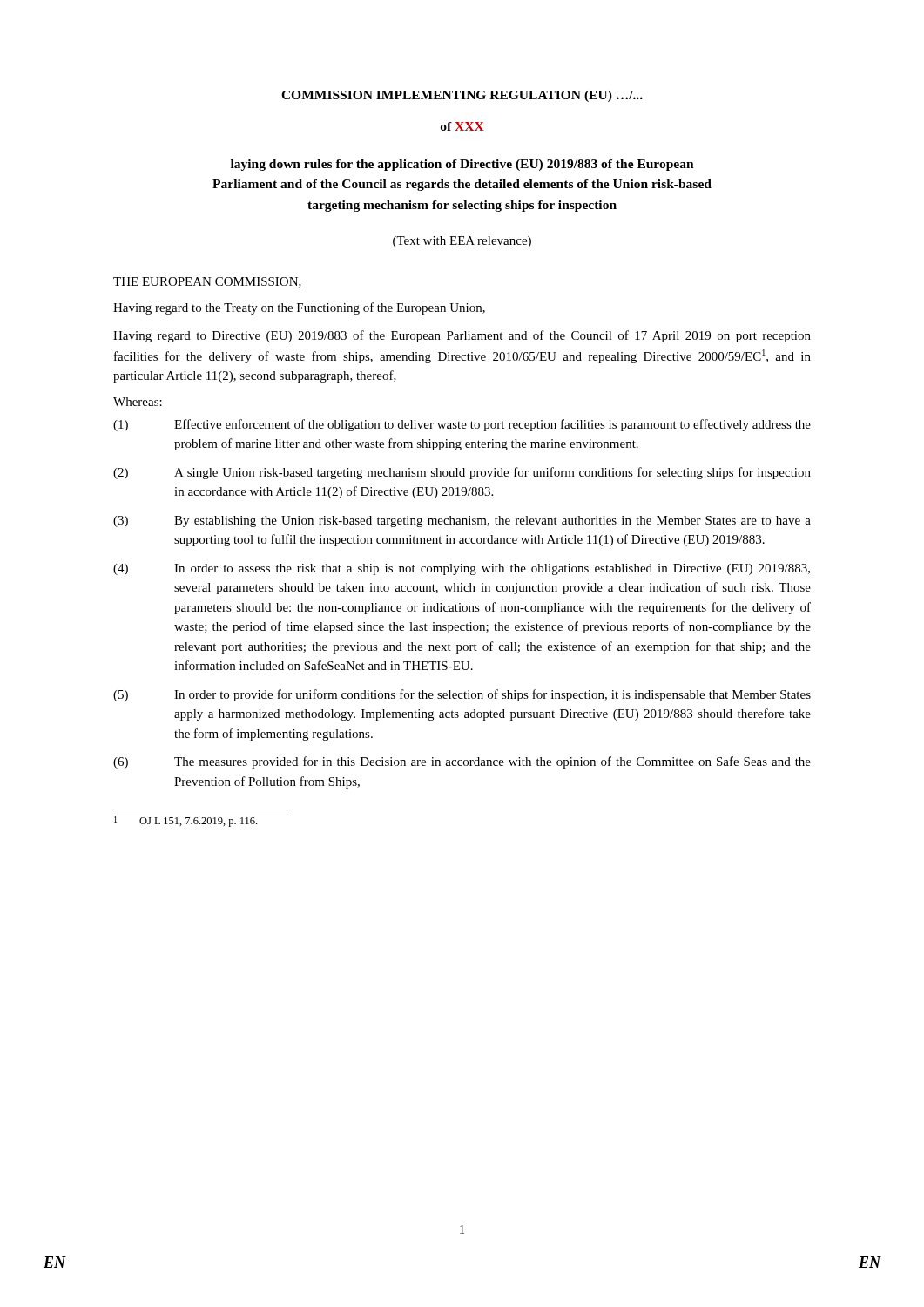This screenshot has width=924, height=1307.
Task: Locate the block starting "(4) In order to"
Action: tap(462, 617)
